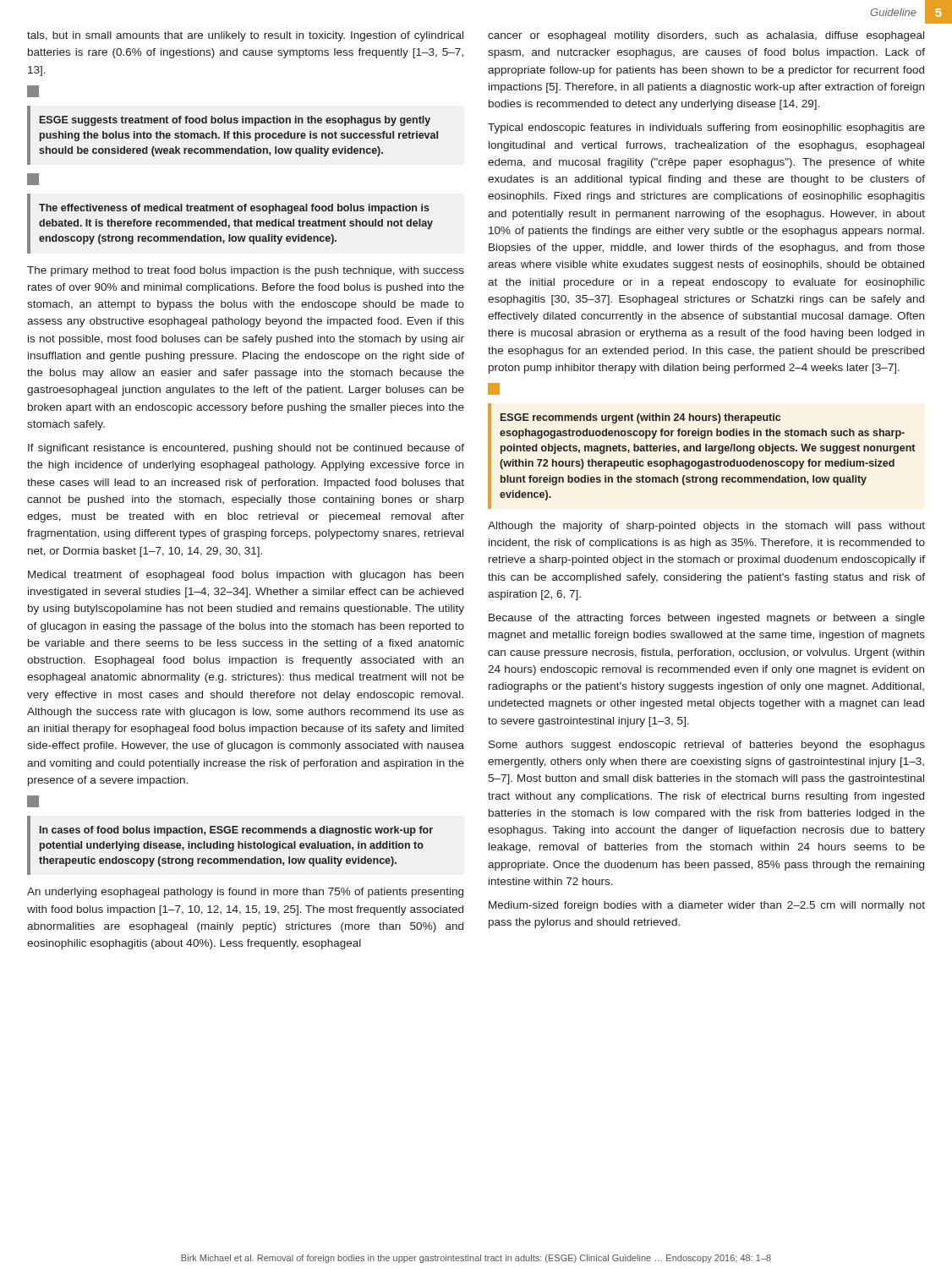The height and width of the screenshot is (1268, 952).
Task: Click the passage that begins "cancer or esophageal motility disorders, such as achalasia,"
Action: (x=706, y=202)
